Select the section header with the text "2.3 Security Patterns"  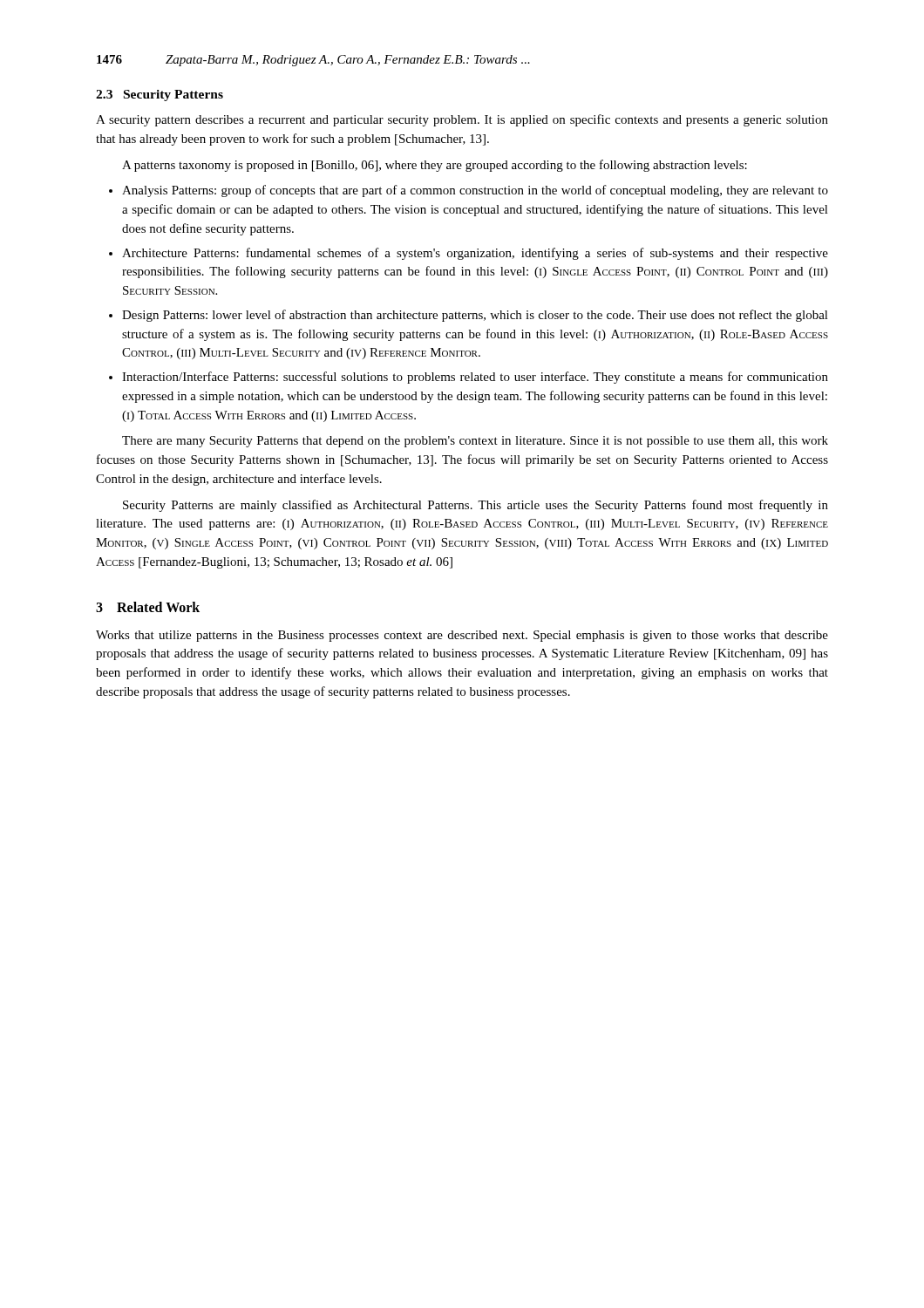pyautogui.click(x=160, y=94)
